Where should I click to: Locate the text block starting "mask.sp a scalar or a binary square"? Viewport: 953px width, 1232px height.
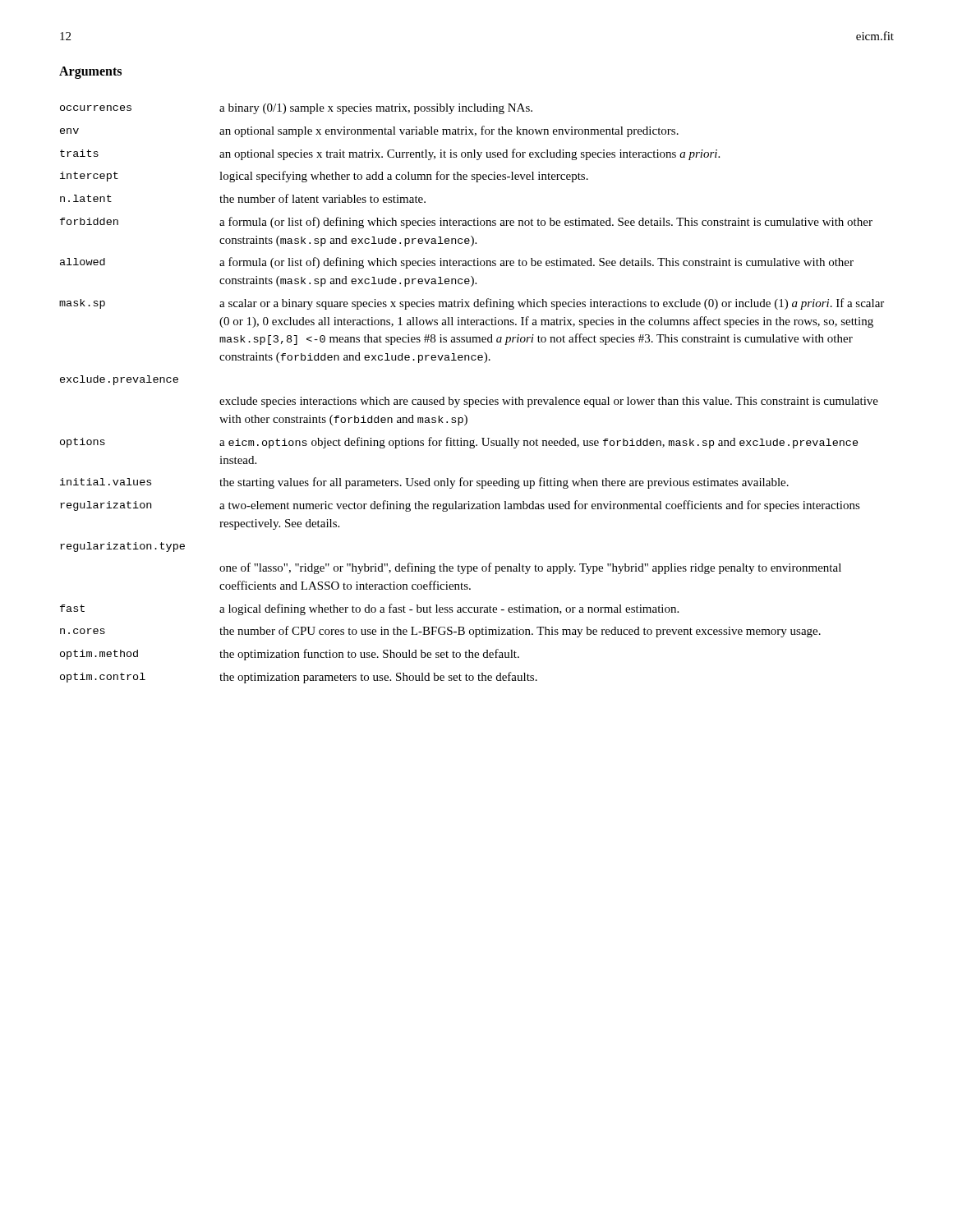tap(476, 330)
